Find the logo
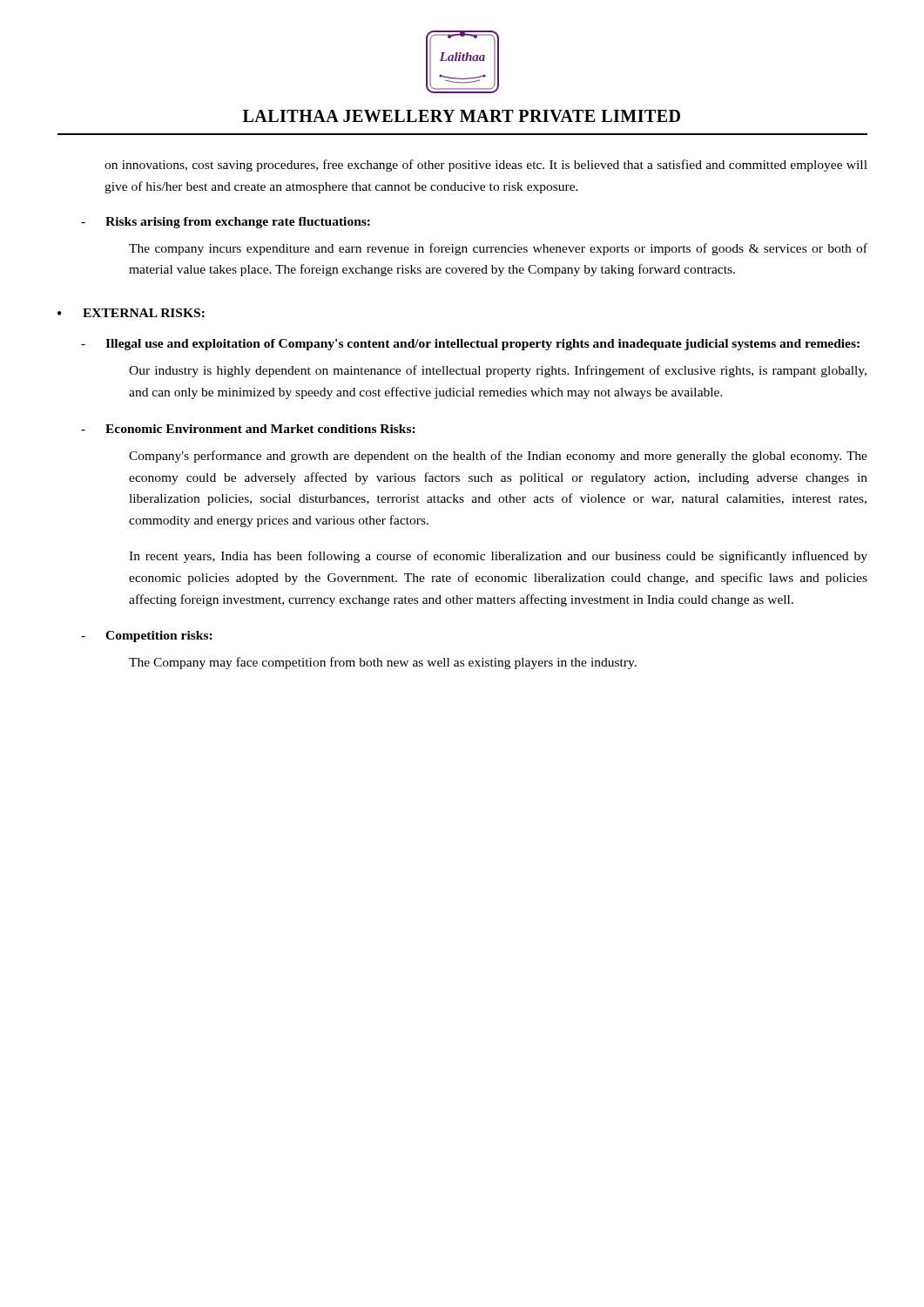924x1307 pixels. pos(462,64)
